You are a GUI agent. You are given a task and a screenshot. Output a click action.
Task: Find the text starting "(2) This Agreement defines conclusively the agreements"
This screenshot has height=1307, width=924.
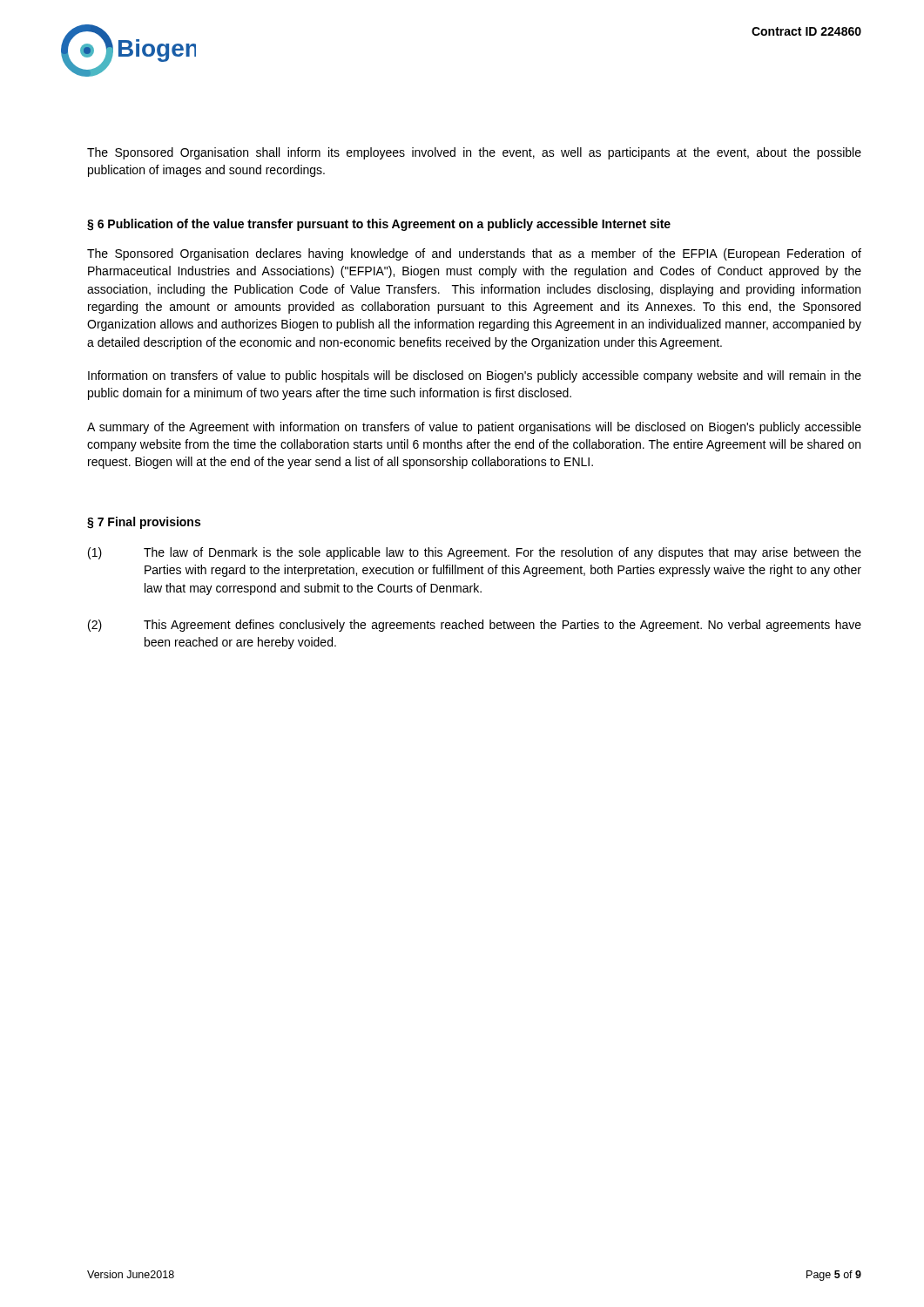coord(474,634)
